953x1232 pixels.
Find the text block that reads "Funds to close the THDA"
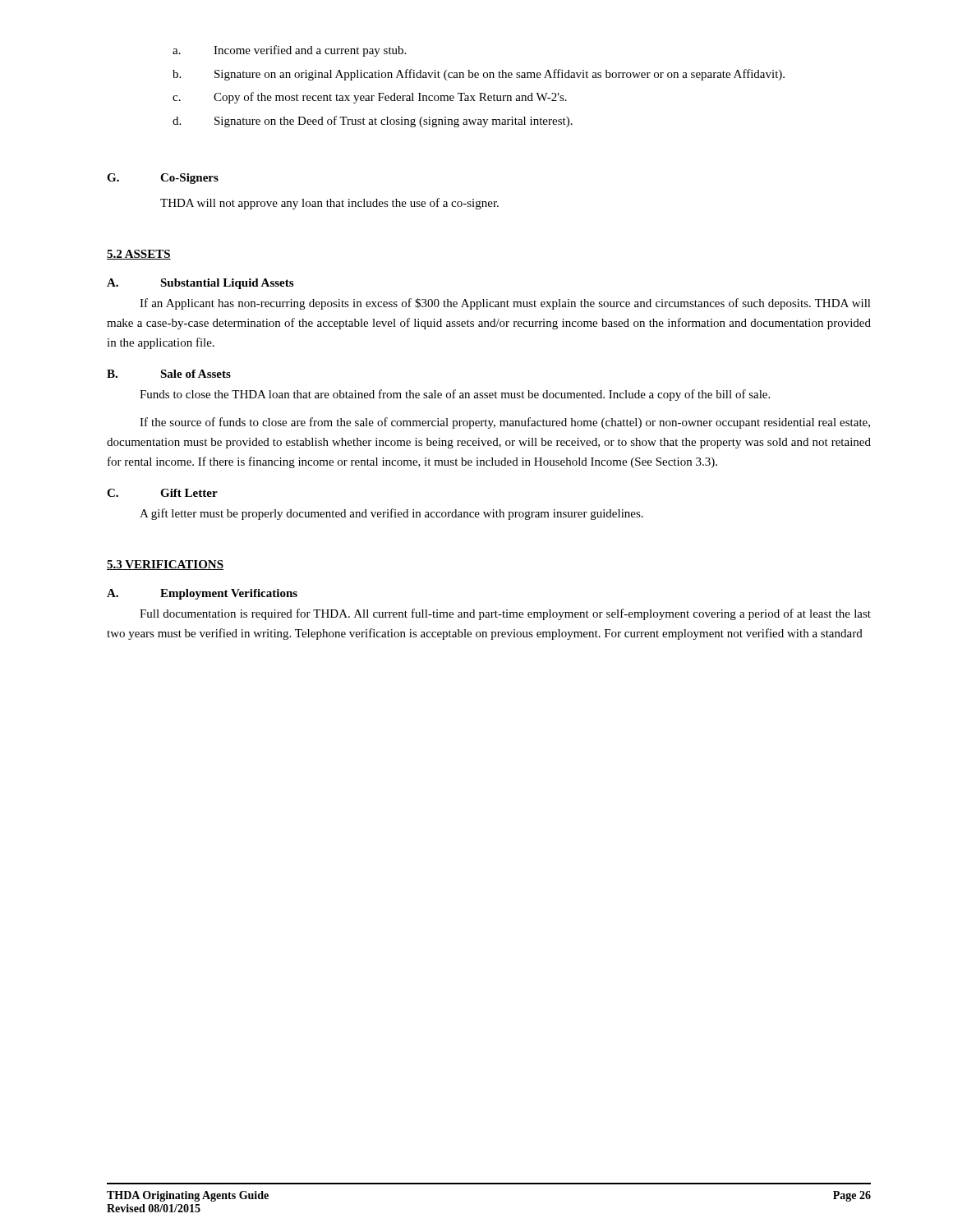click(455, 394)
